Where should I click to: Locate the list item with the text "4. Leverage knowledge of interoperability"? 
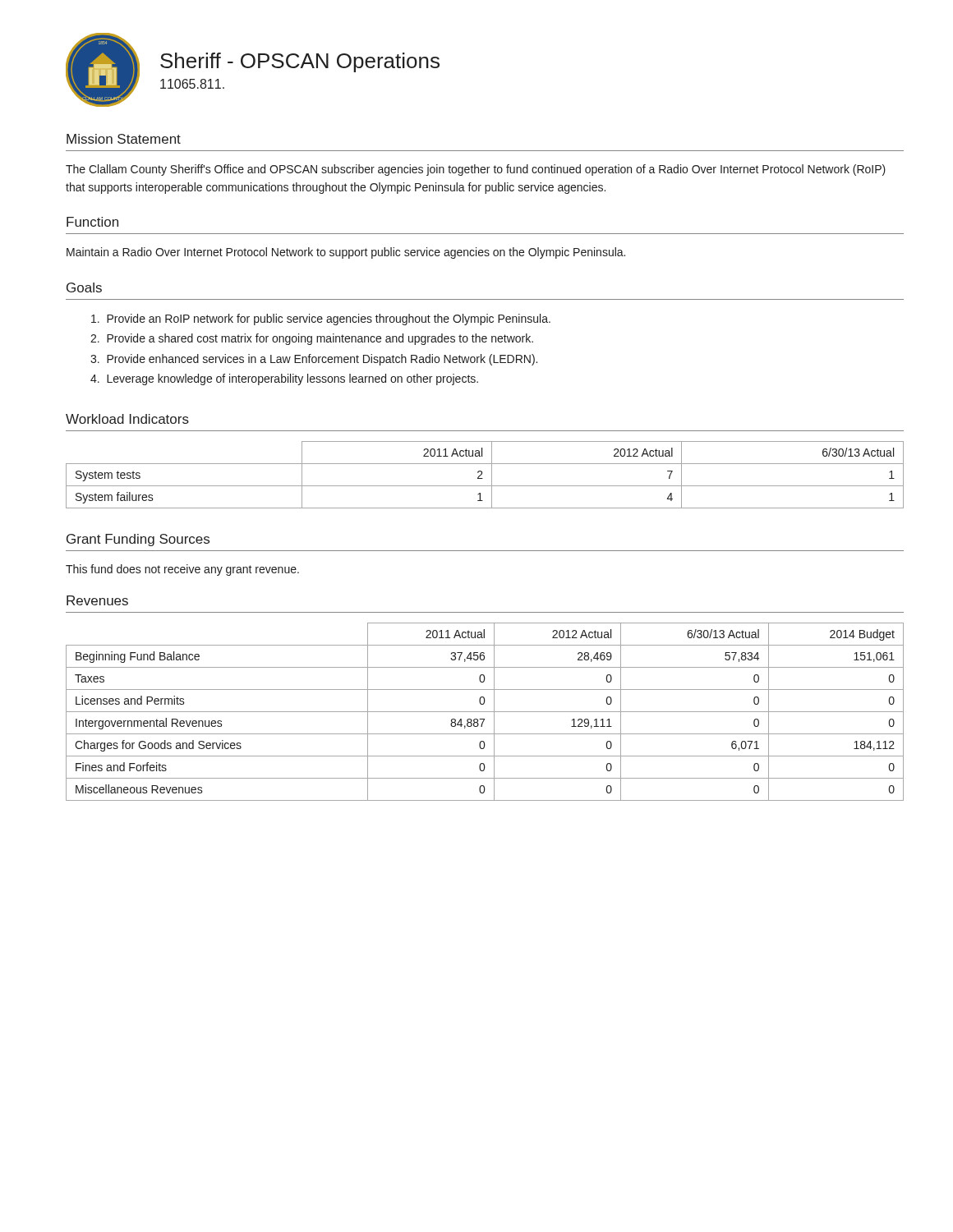[x=285, y=379]
